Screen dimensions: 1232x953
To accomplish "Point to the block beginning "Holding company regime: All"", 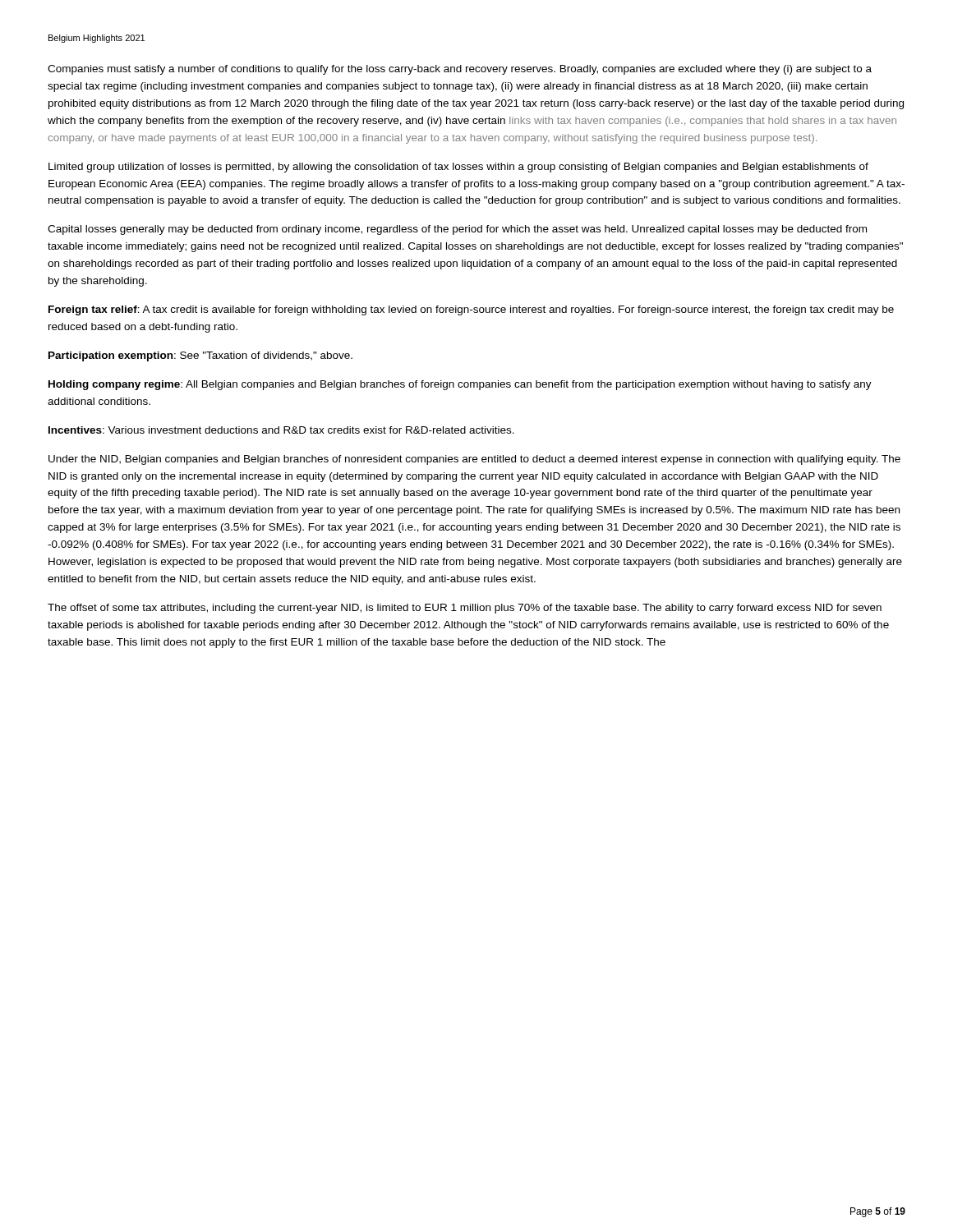I will (x=459, y=392).
